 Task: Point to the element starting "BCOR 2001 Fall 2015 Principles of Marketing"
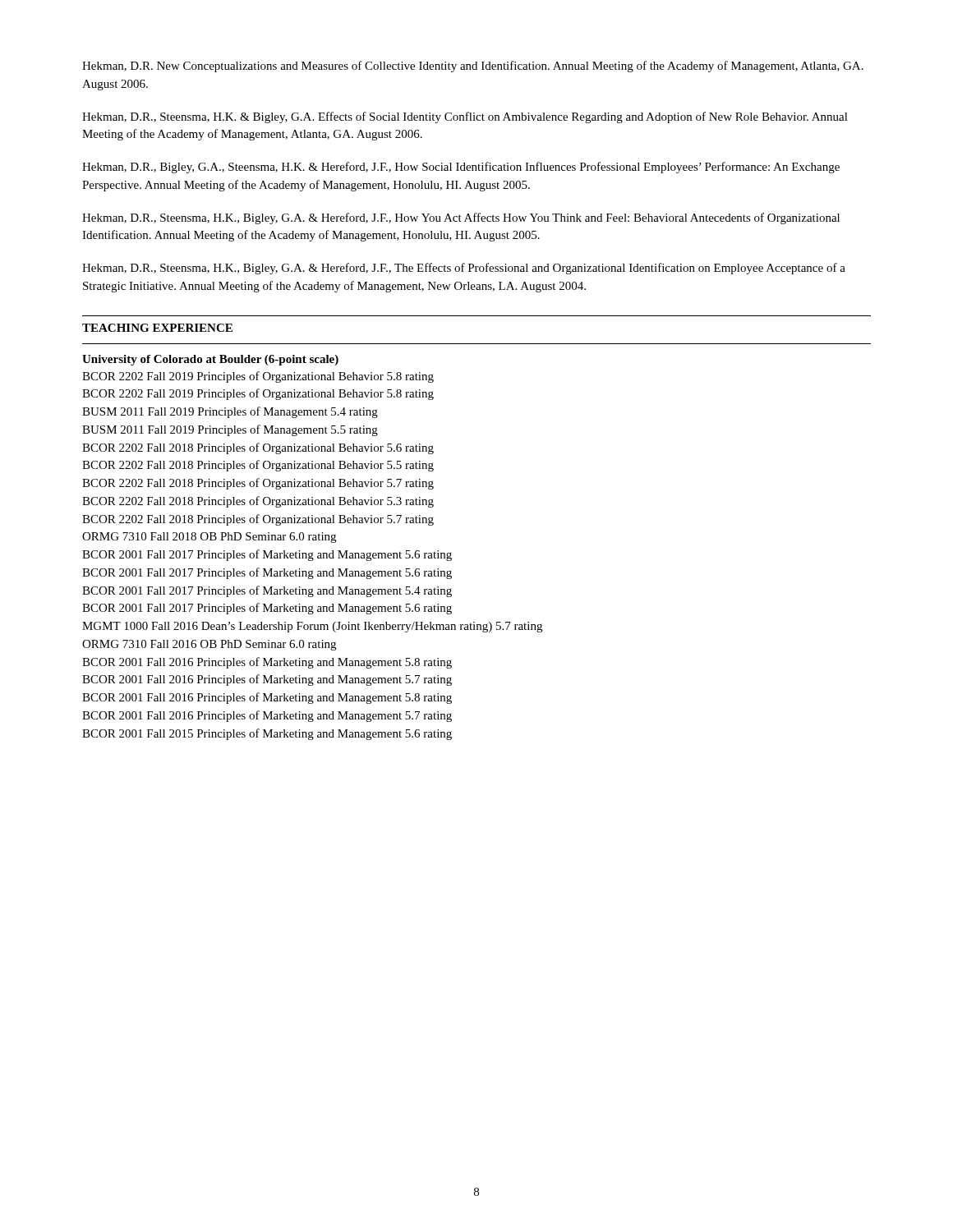267,733
